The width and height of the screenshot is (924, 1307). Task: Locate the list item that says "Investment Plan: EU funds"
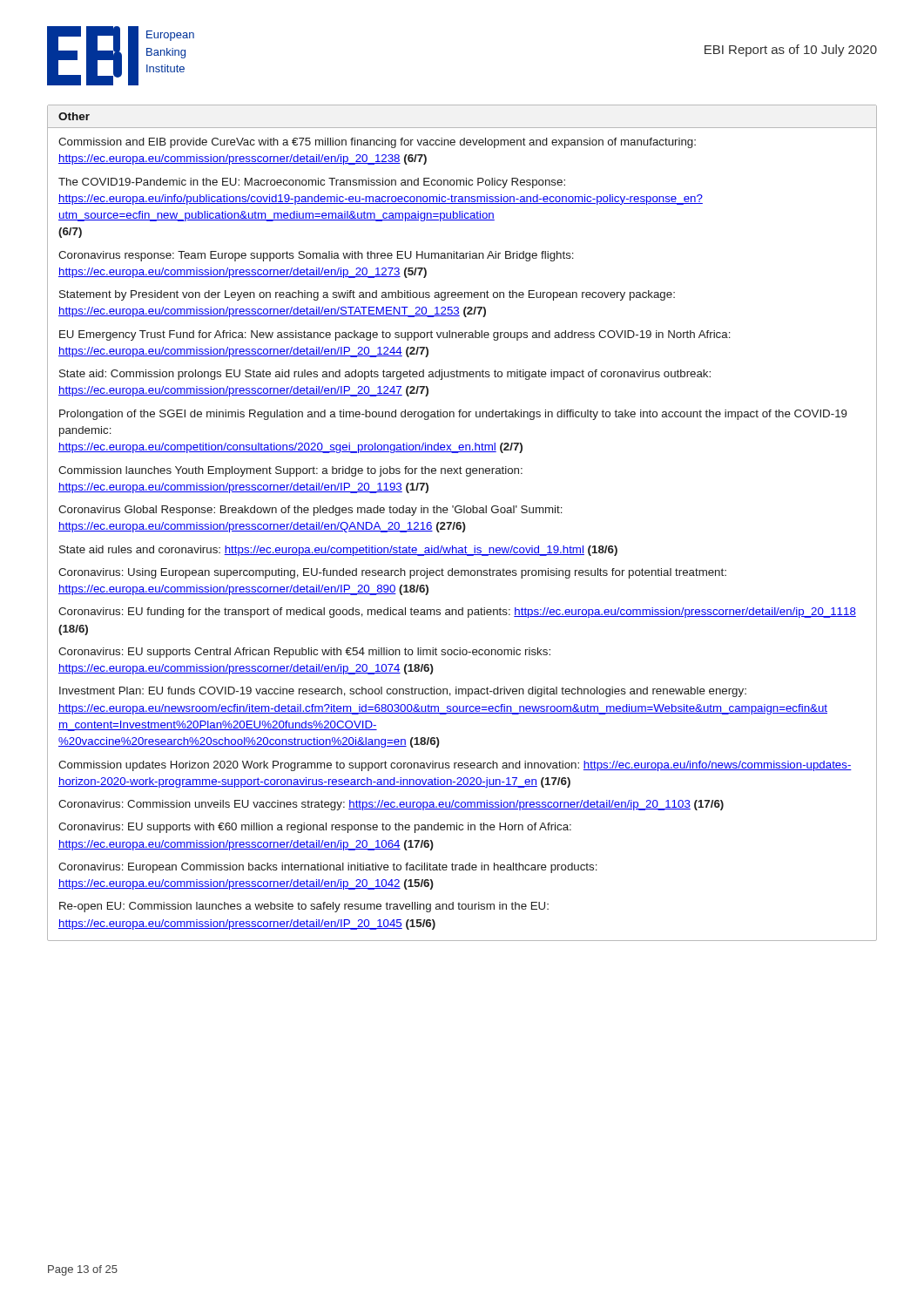point(443,716)
